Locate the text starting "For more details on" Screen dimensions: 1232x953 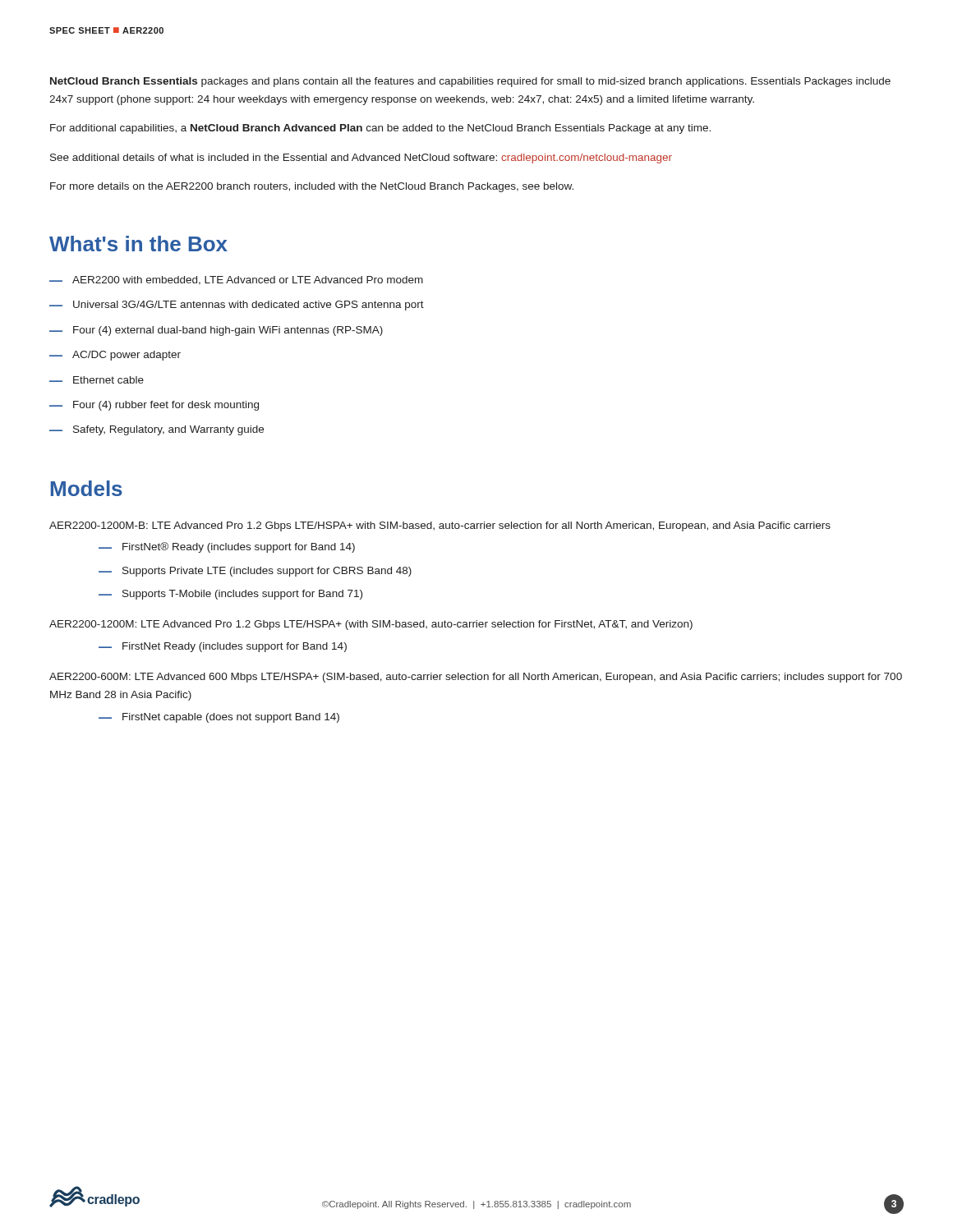coord(312,186)
